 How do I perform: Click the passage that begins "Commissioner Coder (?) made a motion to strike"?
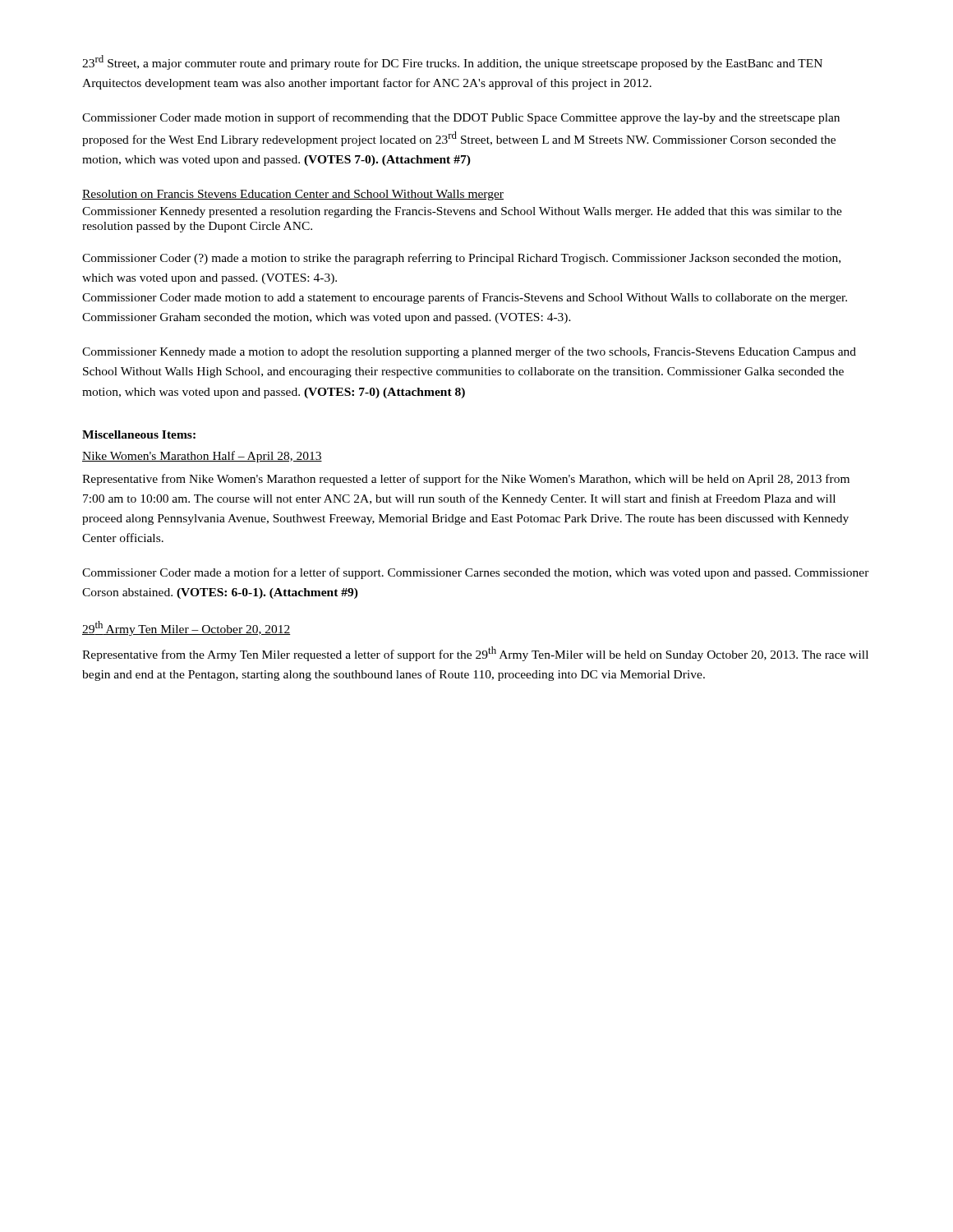point(465,287)
